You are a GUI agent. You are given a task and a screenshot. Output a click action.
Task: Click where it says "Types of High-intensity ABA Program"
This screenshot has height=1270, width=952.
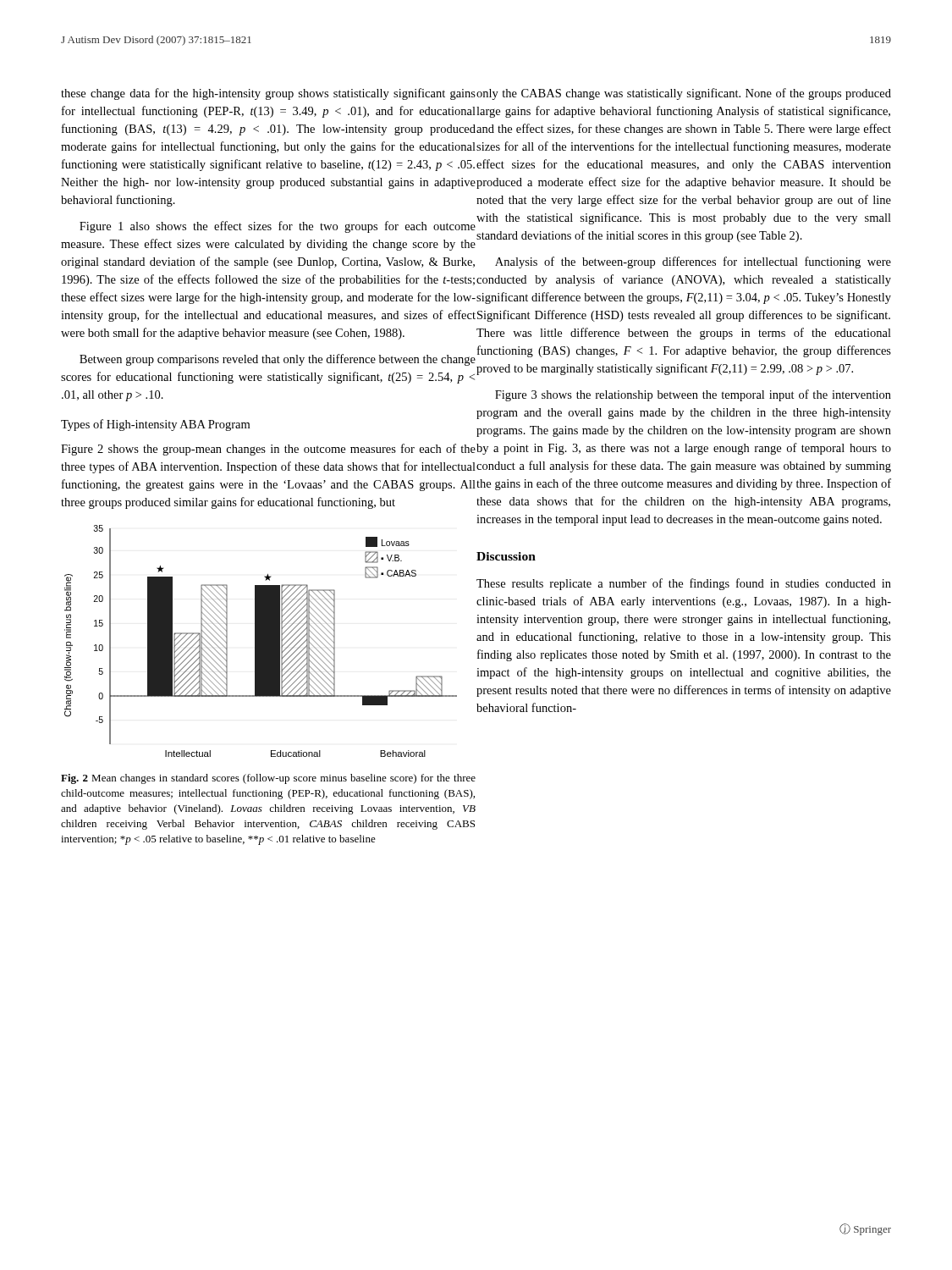155,425
